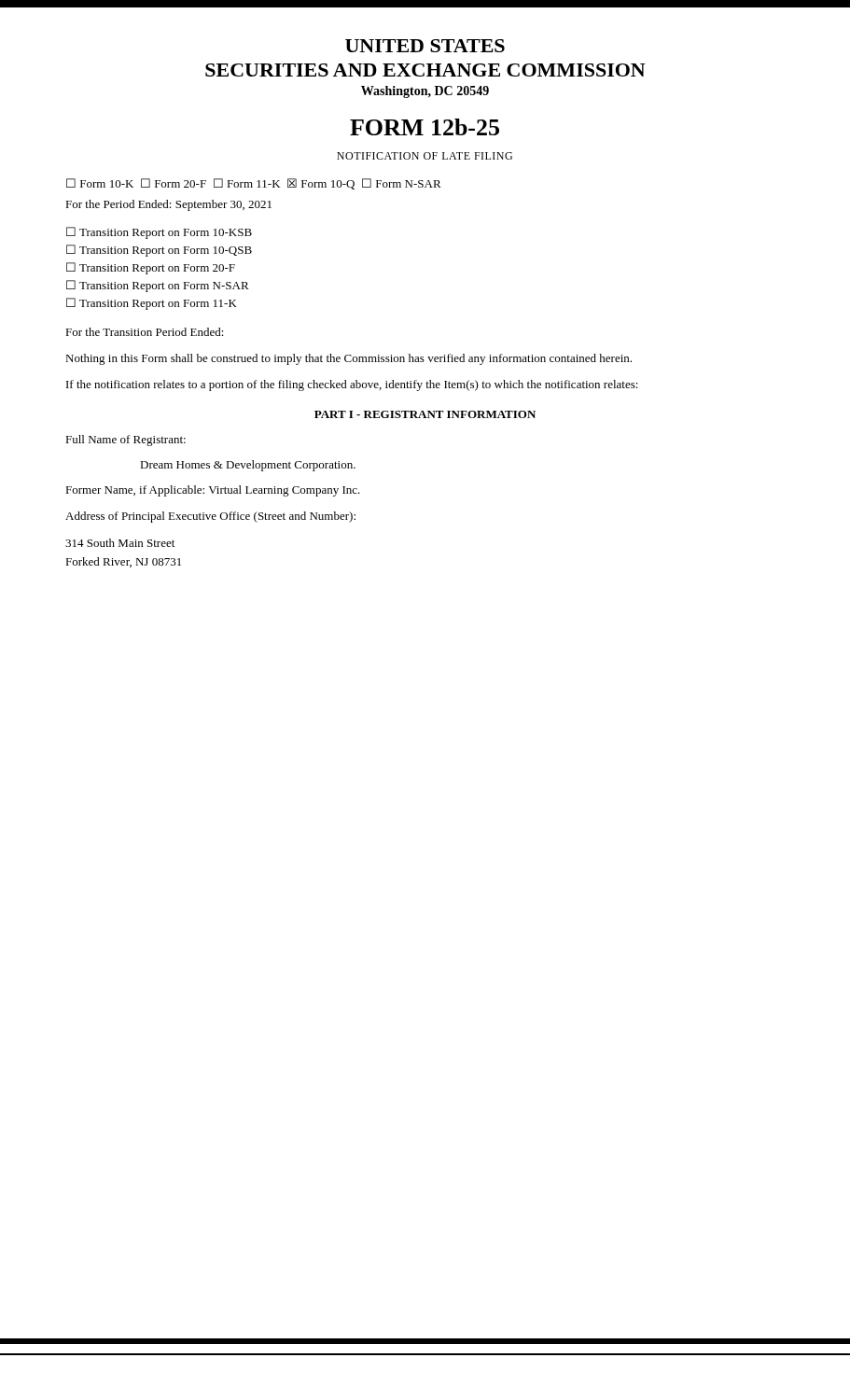
Task: Where is the passage that starts "Nothing in this Form shall be construed to"?
Action: pos(349,358)
